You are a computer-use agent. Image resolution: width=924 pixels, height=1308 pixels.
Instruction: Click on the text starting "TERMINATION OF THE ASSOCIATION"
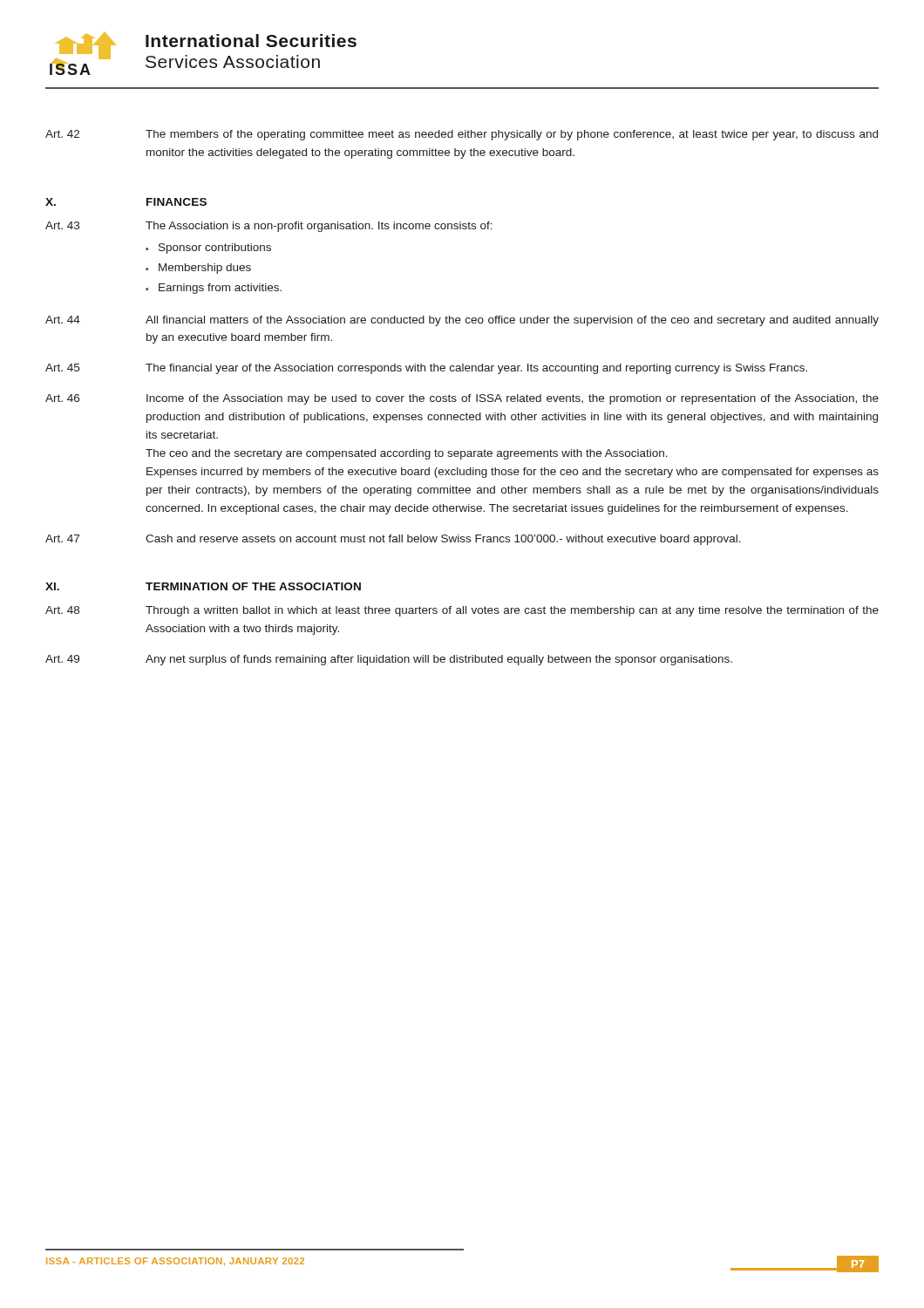click(x=254, y=586)
